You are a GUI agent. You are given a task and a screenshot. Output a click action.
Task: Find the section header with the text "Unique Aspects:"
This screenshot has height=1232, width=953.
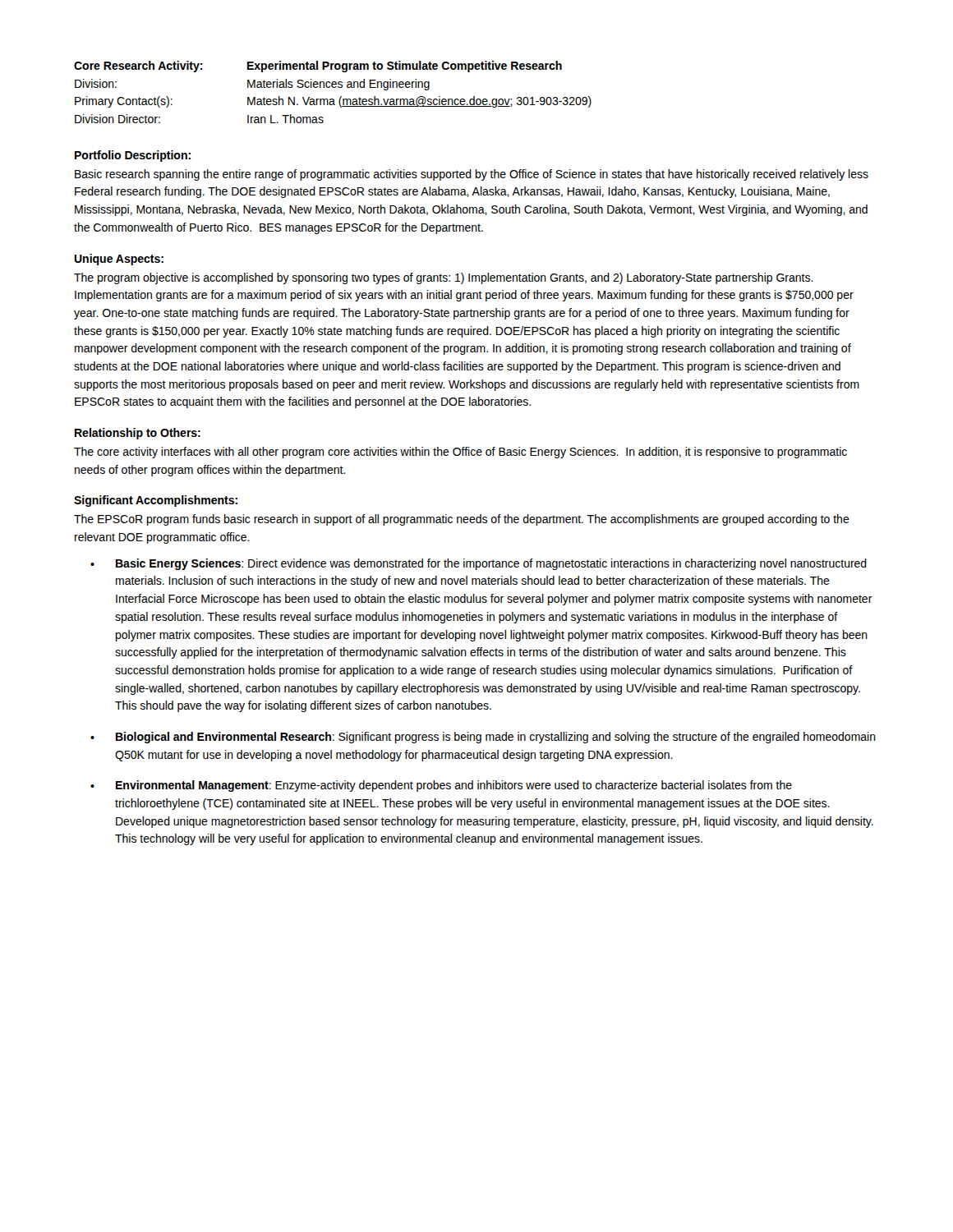pos(119,258)
